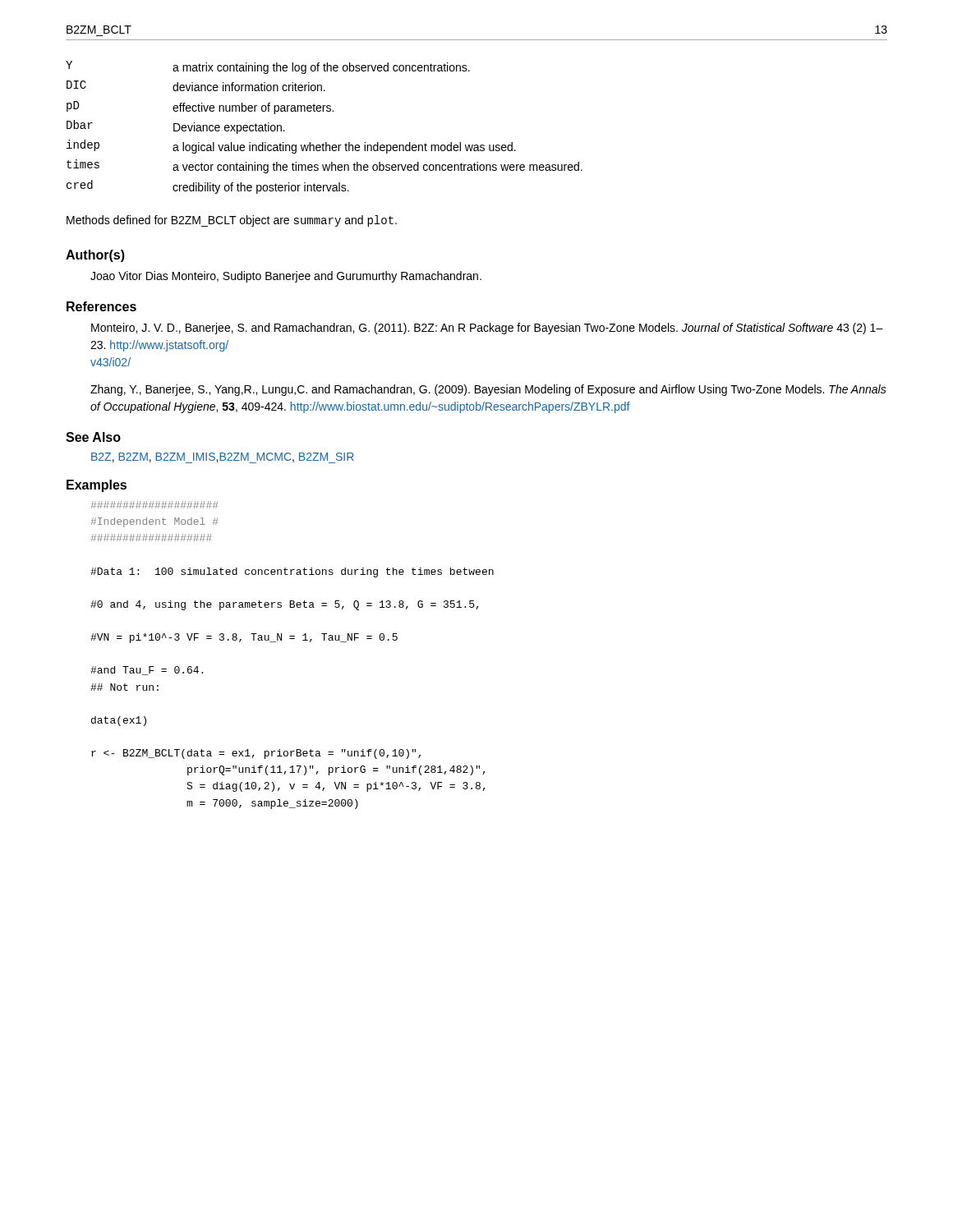The height and width of the screenshot is (1232, 953).
Task: Click on the table containing "a vector containing"
Action: [476, 127]
